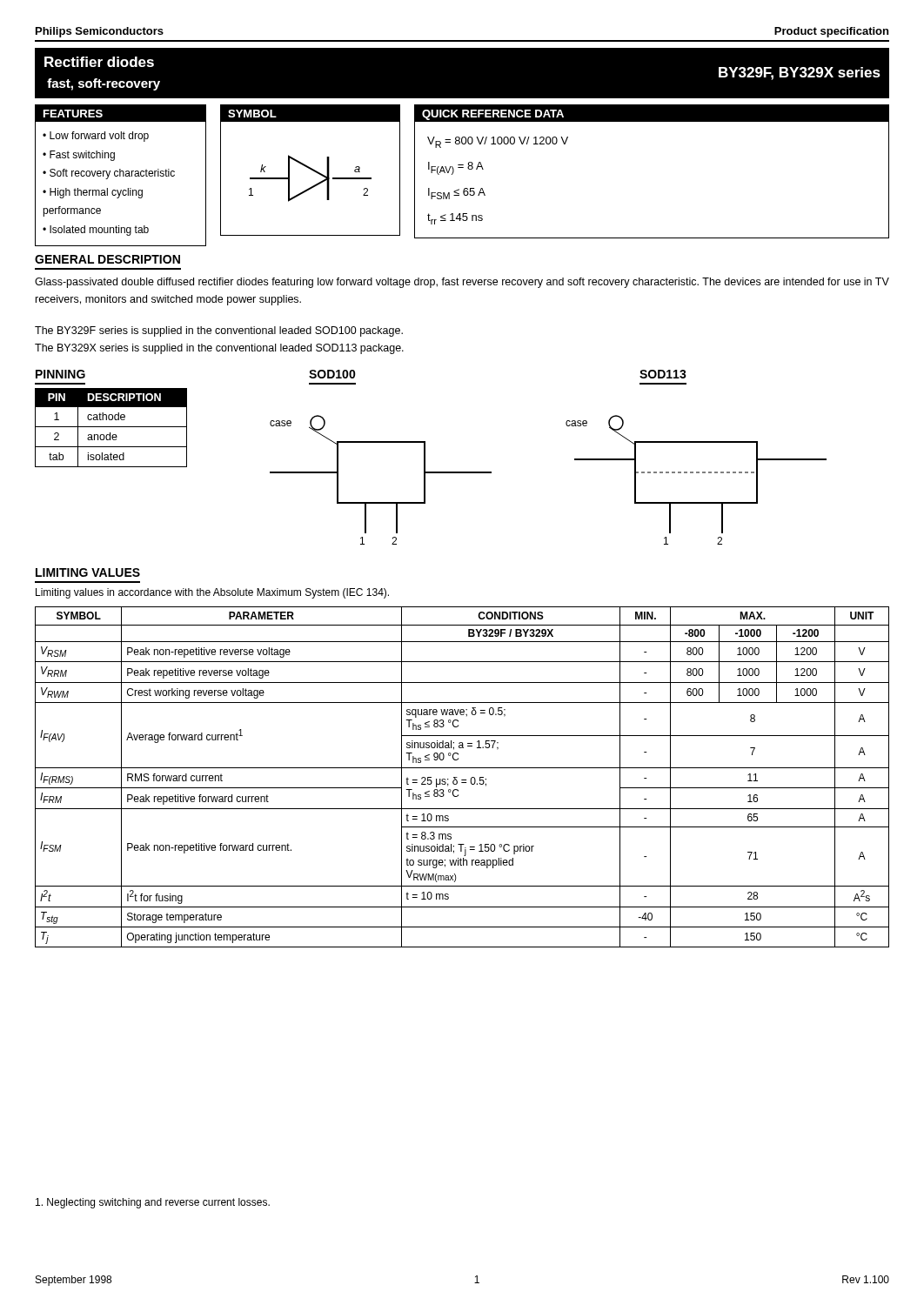Click on the section header that reads "GENERAL DESCRIPTION"
This screenshot has height=1305, width=924.
[x=108, y=259]
